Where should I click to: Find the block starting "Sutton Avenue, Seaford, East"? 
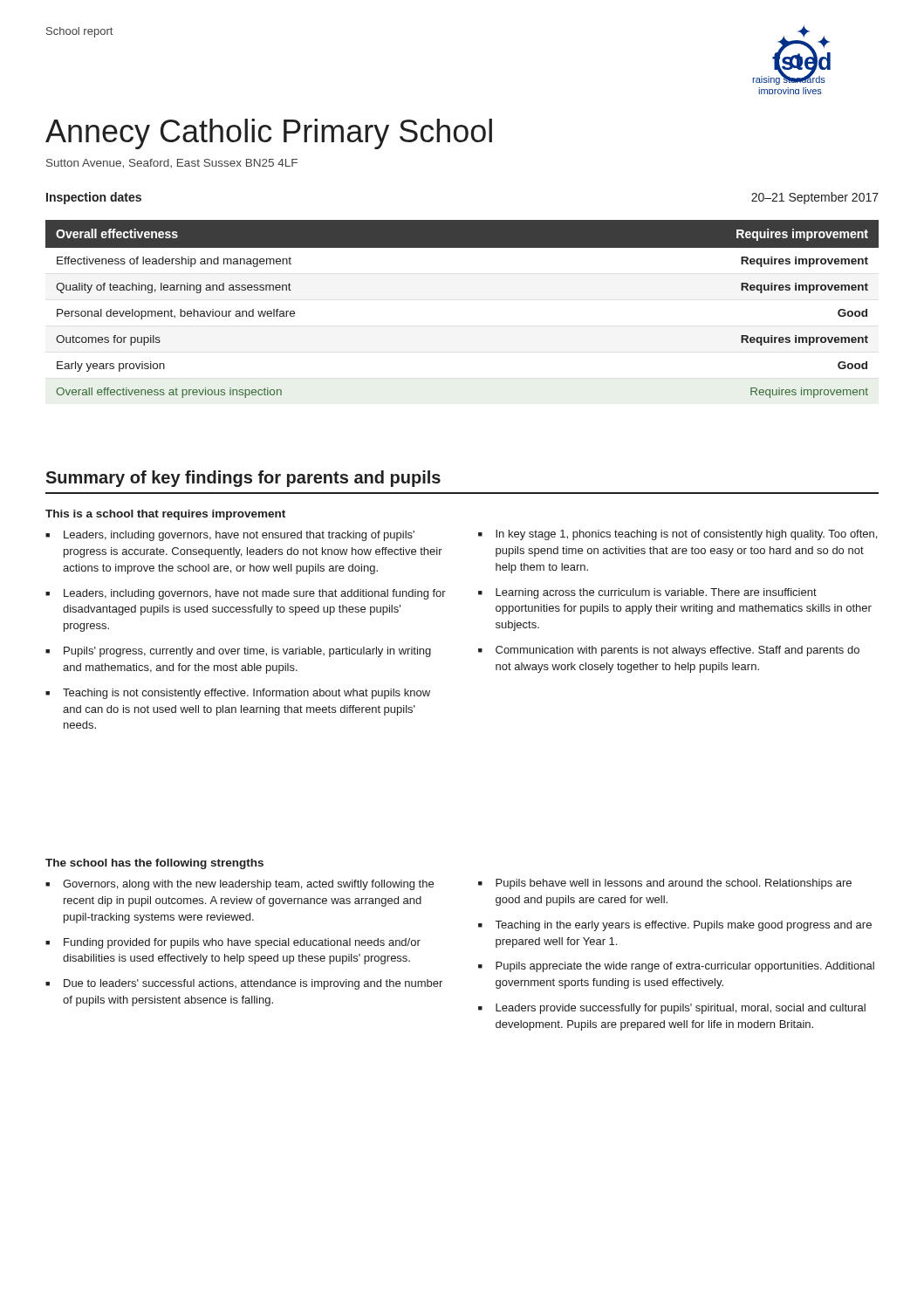172,163
